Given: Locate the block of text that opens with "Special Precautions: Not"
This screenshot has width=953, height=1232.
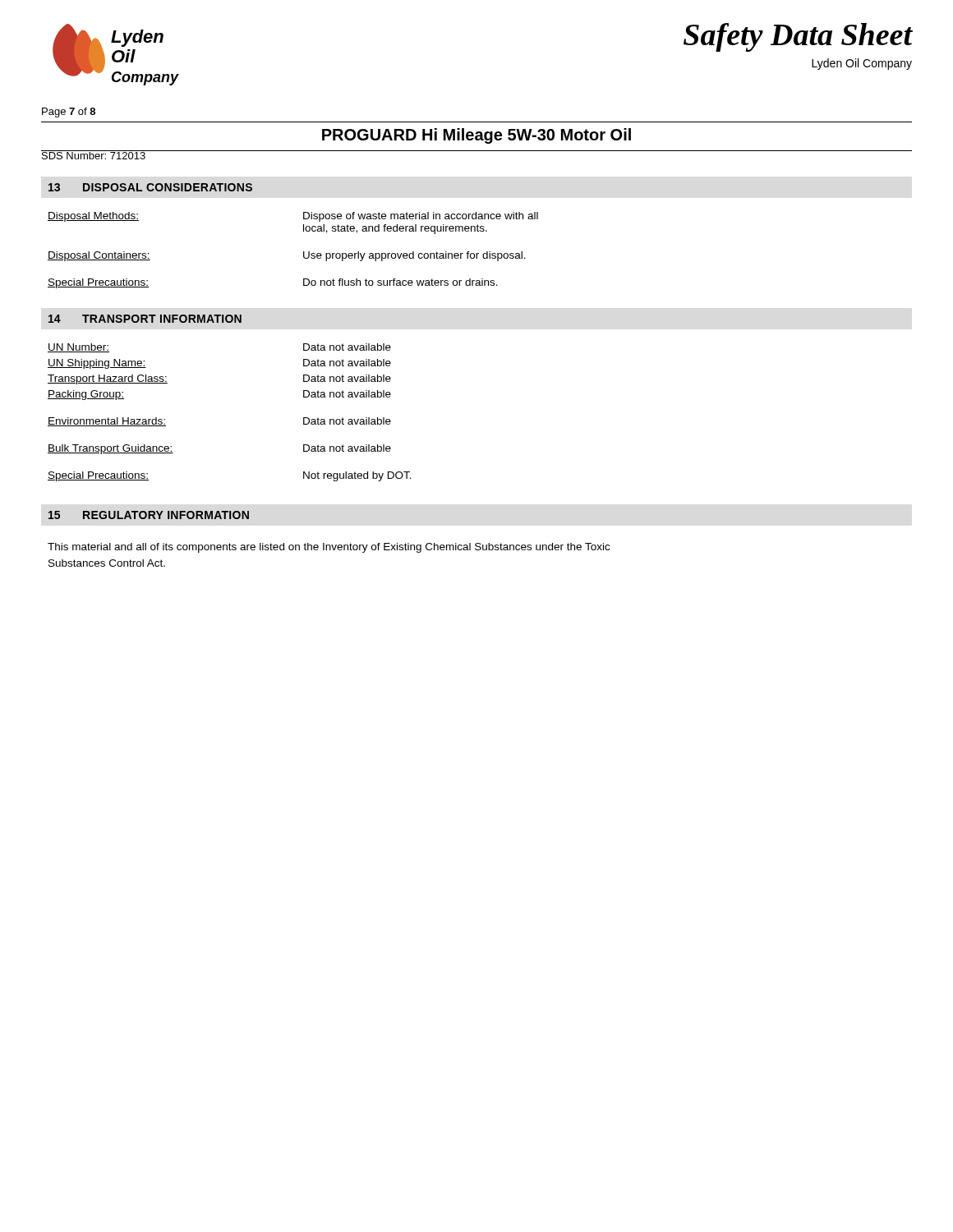Looking at the screenshot, I should pyautogui.click(x=102, y=476).
